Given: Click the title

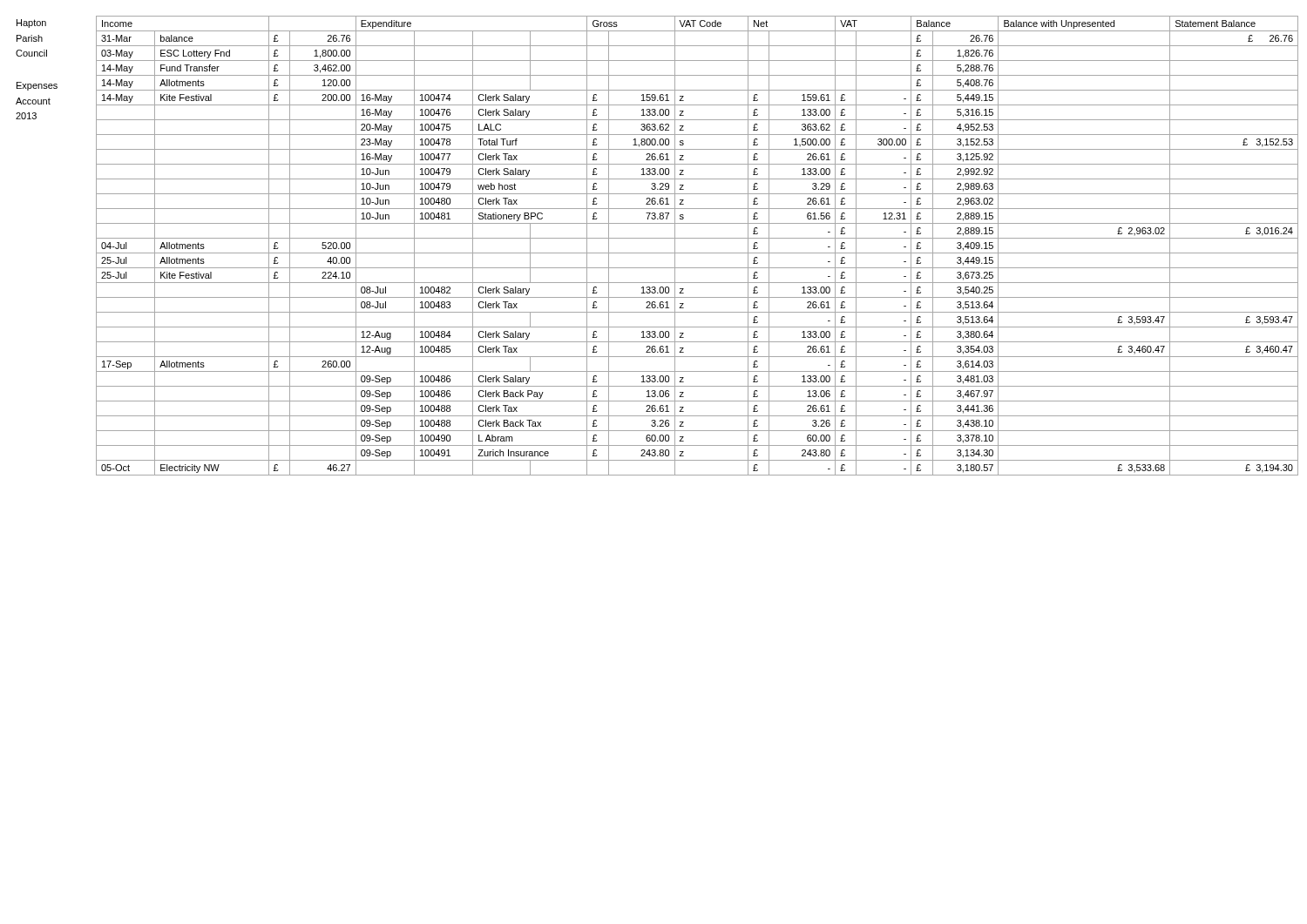Looking at the screenshot, I should pos(32,38).
